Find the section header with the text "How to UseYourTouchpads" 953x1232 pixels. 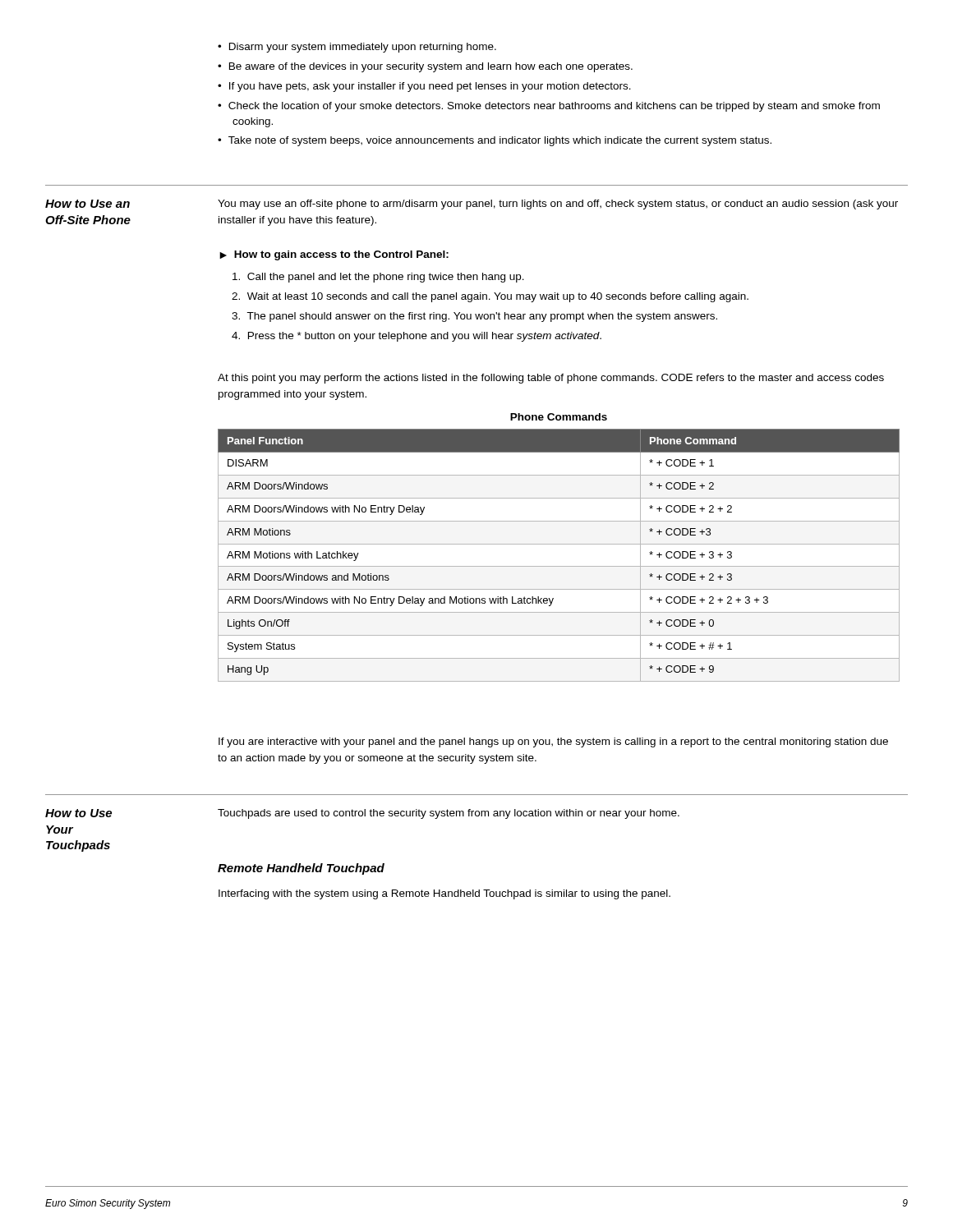click(x=79, y=829)
